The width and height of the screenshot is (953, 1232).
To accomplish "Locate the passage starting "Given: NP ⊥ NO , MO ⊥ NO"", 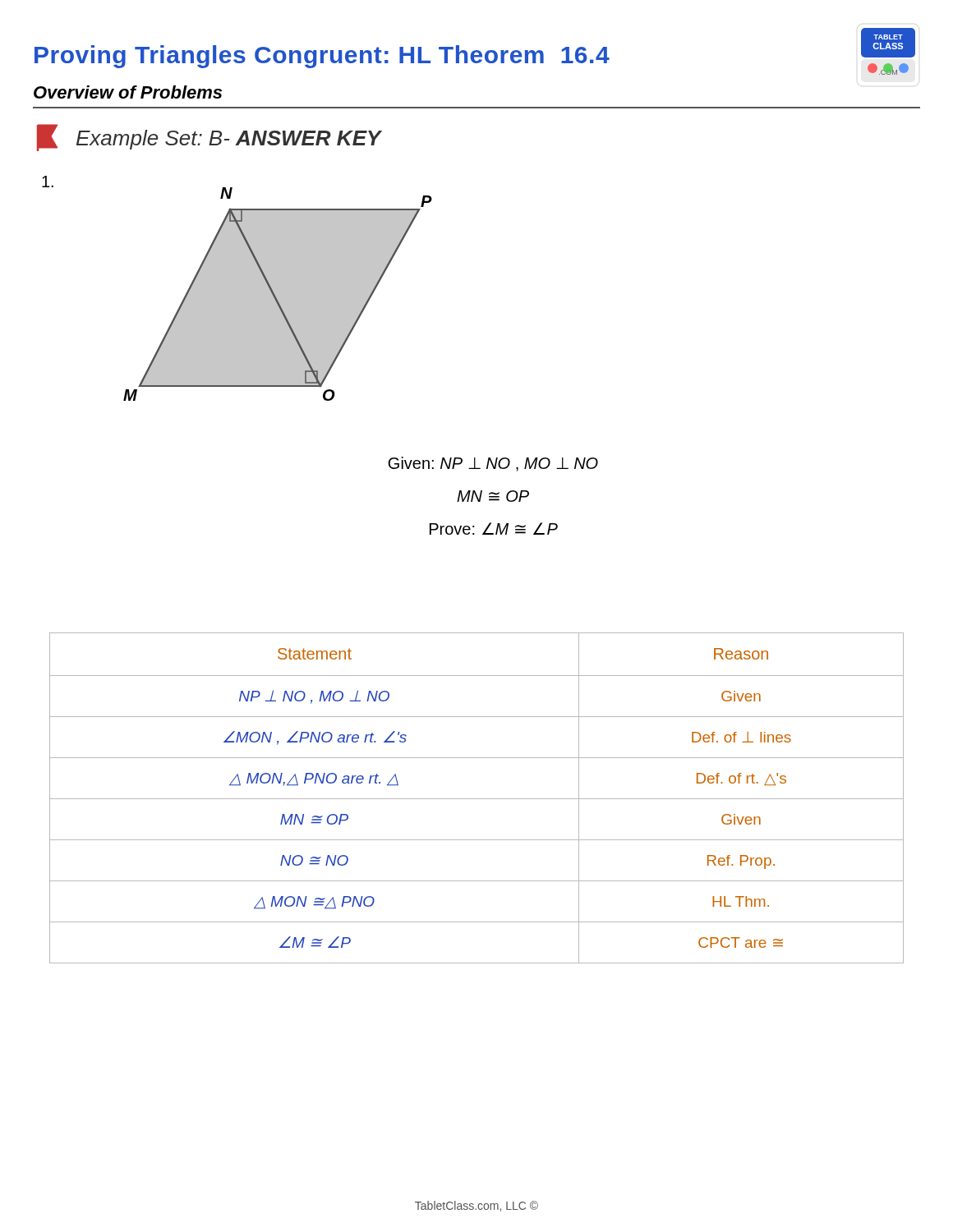I will [x=493, y=496].
